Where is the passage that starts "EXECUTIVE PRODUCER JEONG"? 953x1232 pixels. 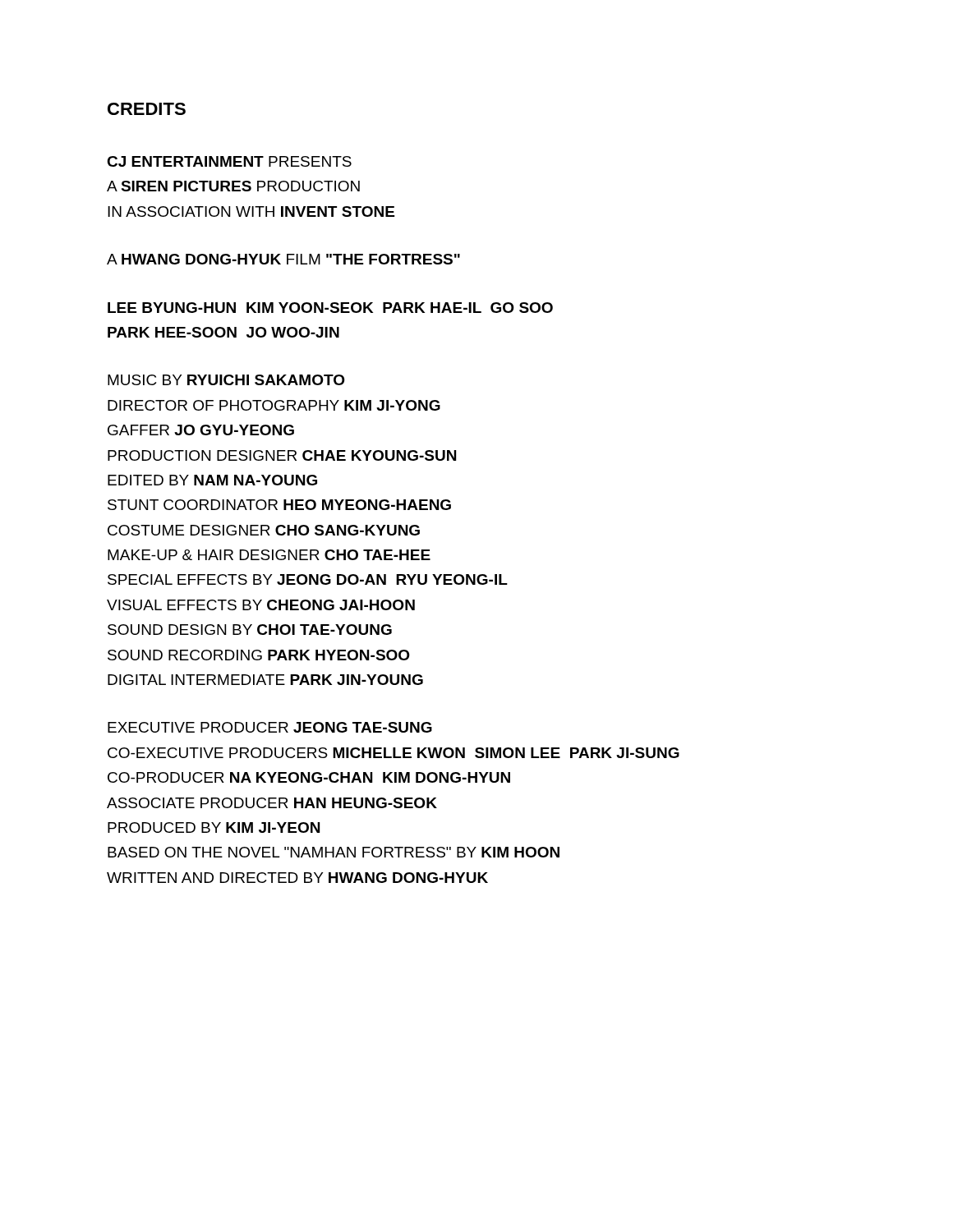[x=393, y=803]
